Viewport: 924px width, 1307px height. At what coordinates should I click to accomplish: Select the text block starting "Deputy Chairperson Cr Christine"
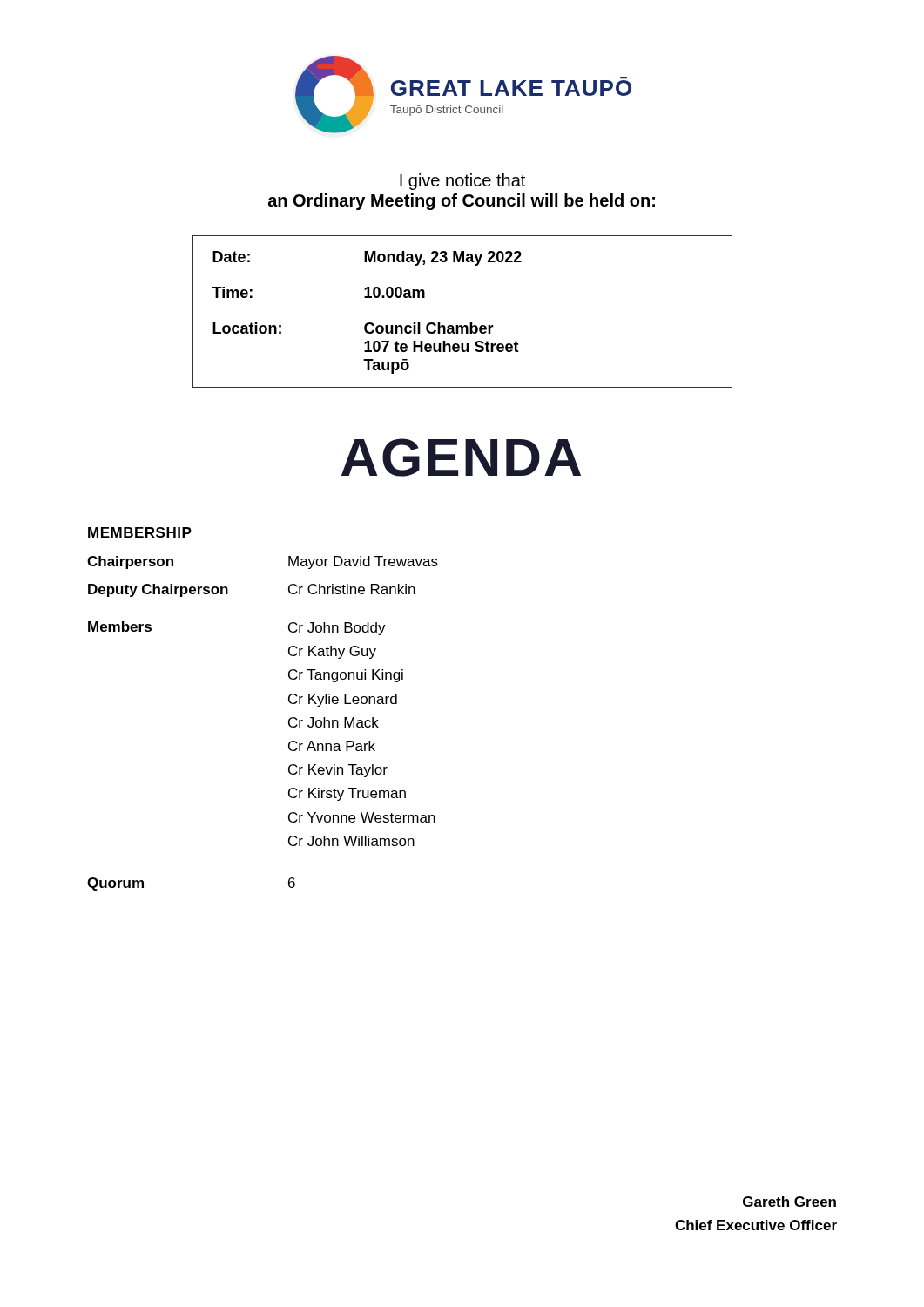pos(155,590)
